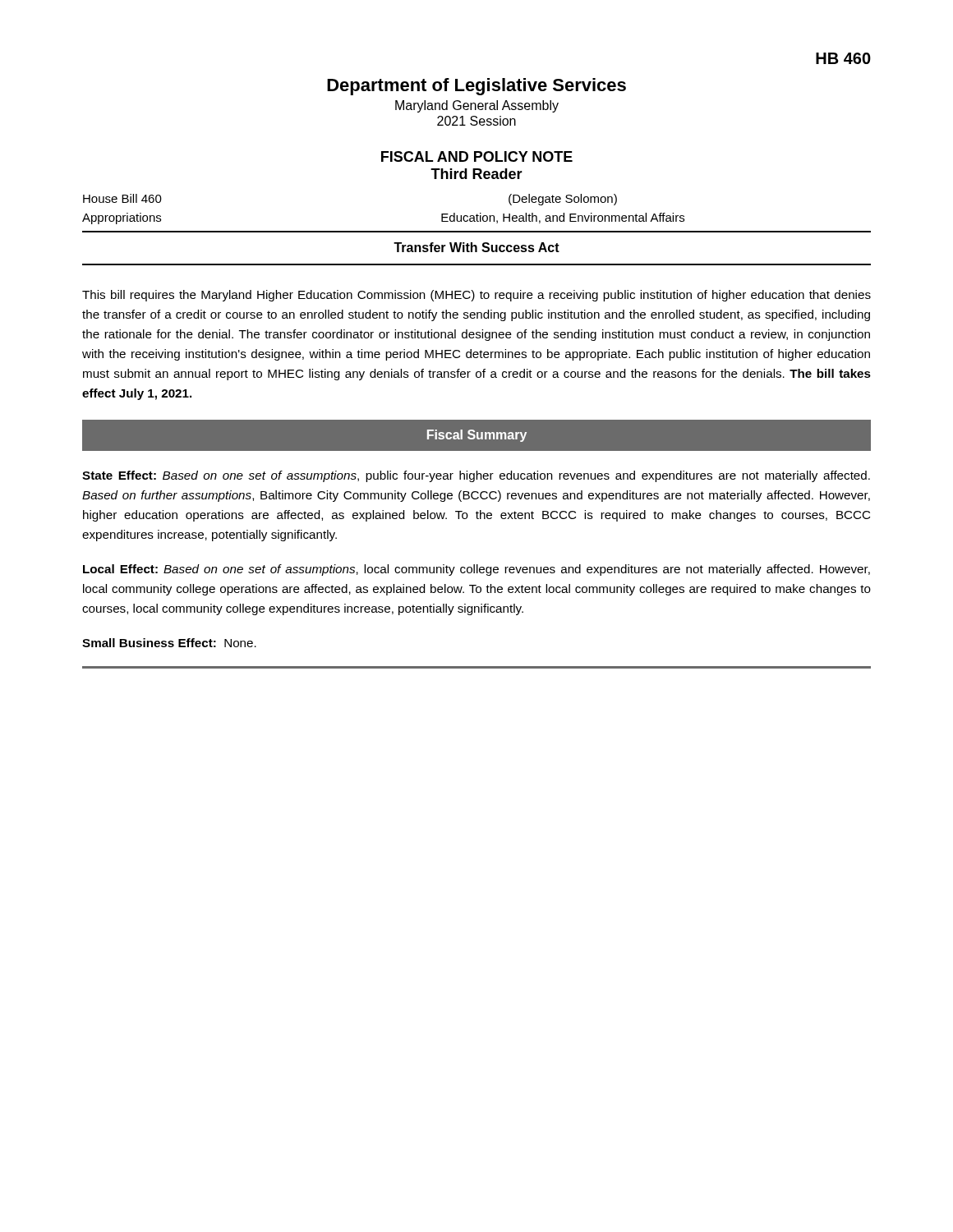Click on the passage starting "House Bill 460 (Delegate Solomon)"
The height and width of the screenshot is (1232, 953).
click(x=125, y=199)
